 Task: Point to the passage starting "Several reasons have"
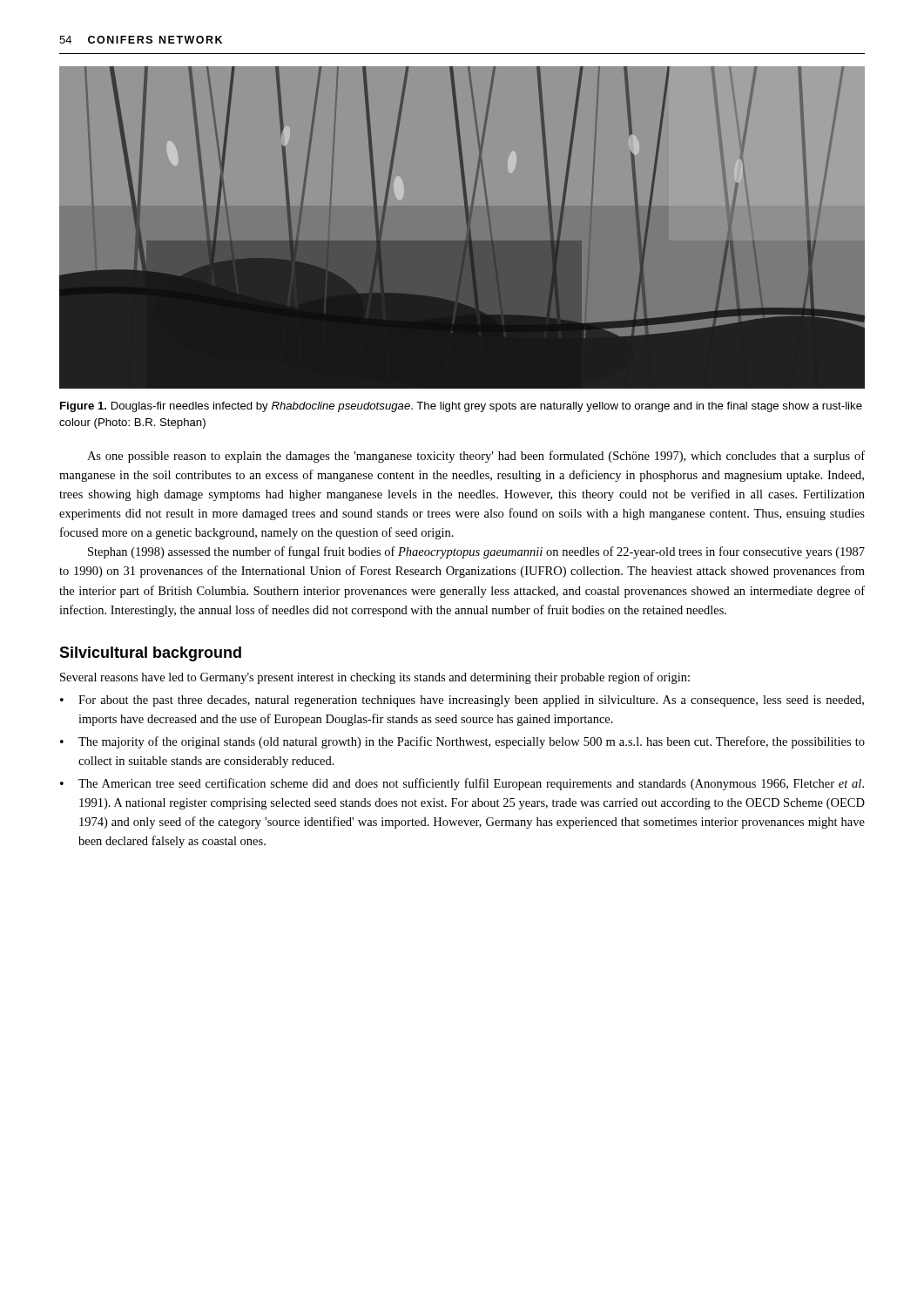375,677
